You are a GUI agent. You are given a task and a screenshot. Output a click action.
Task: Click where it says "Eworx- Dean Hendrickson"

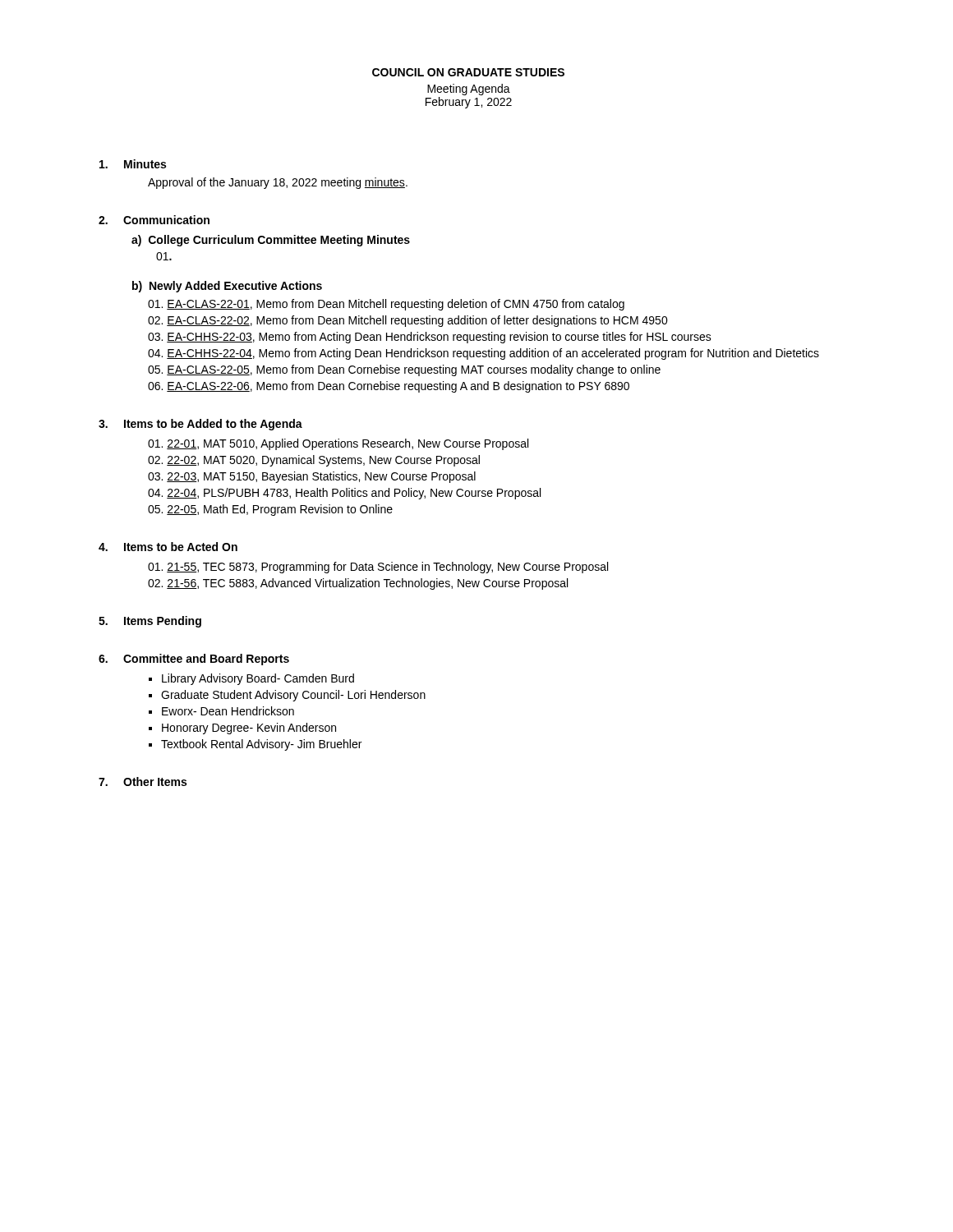tap(228, 711)
